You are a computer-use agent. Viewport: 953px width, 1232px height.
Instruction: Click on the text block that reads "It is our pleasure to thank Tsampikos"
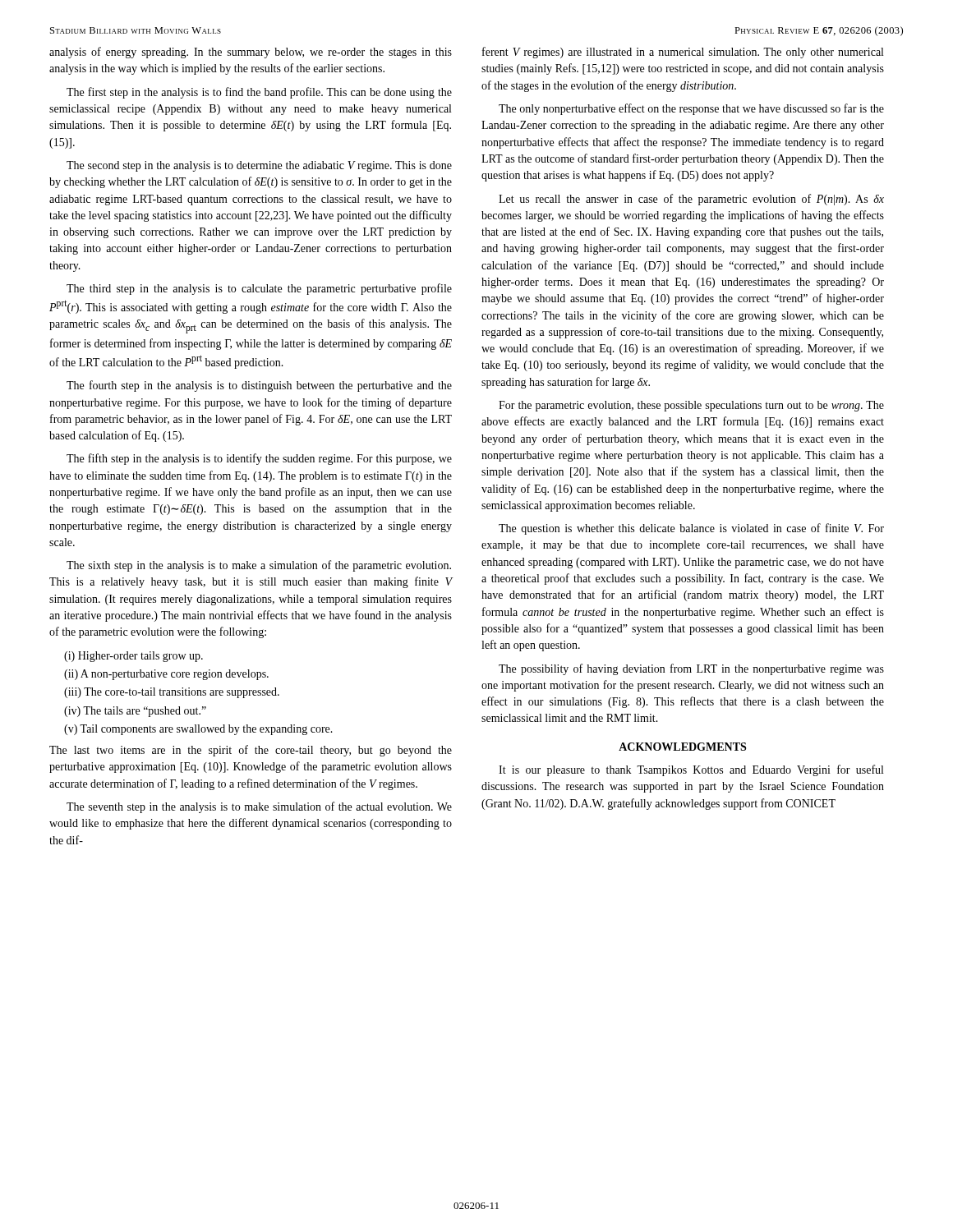pyautogui.click(x=683, y=787)
